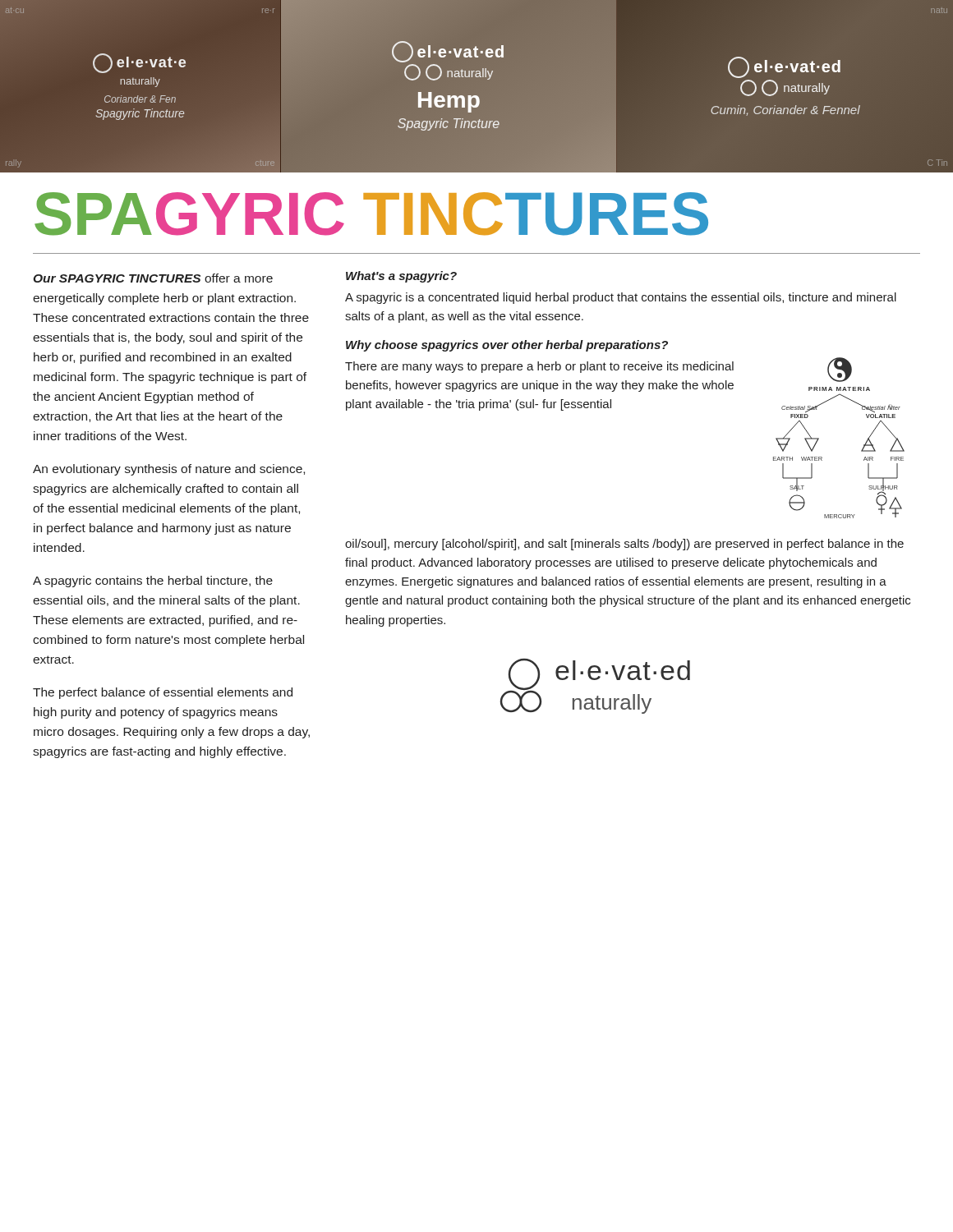Where is the passage that starts "Our SPAGYRIC TINCTURES offer a more energetically complete"?
This screenshot has width=953, height=1232.
173,357
